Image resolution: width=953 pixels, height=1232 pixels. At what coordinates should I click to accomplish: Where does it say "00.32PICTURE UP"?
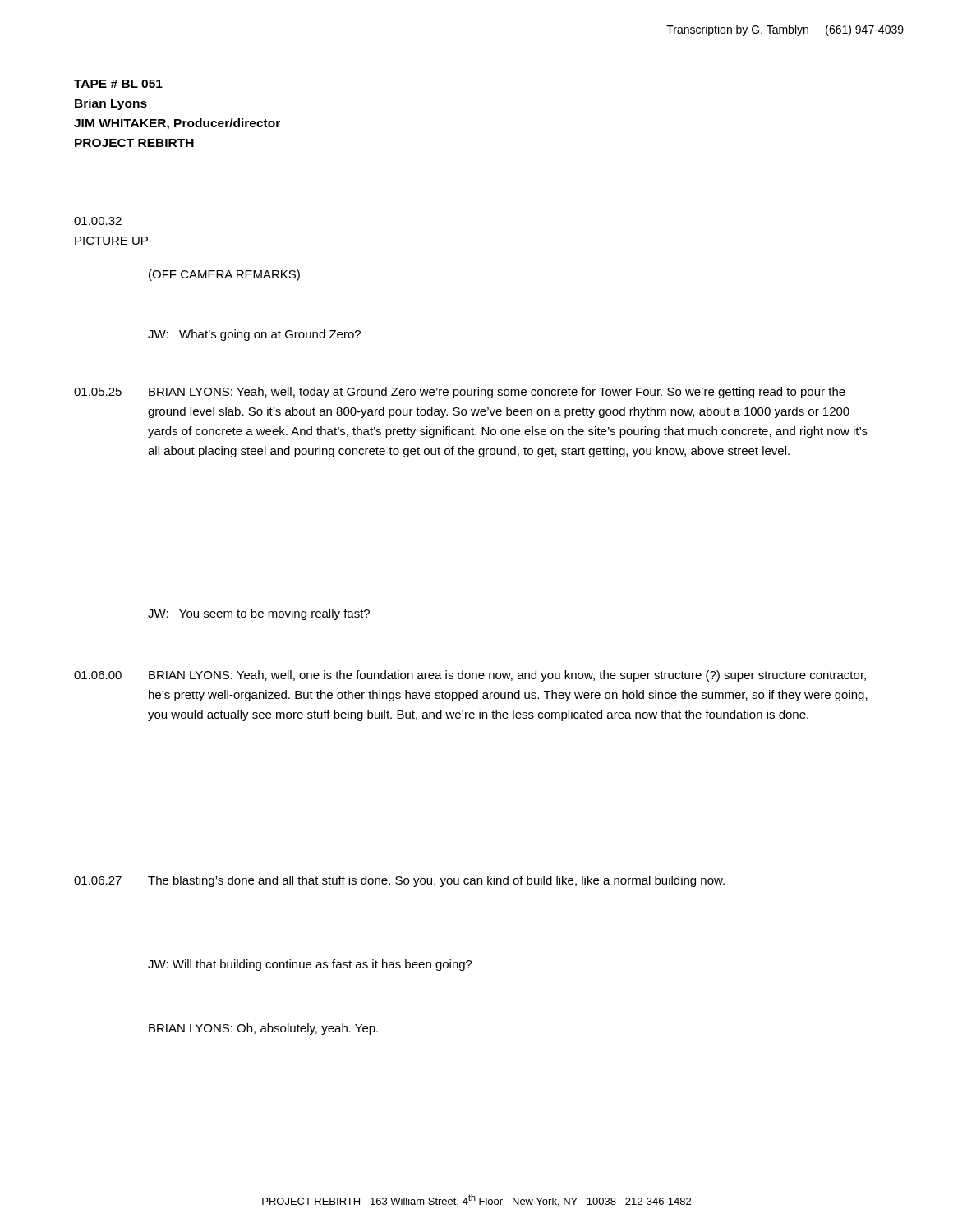click(x=98, y=221)
